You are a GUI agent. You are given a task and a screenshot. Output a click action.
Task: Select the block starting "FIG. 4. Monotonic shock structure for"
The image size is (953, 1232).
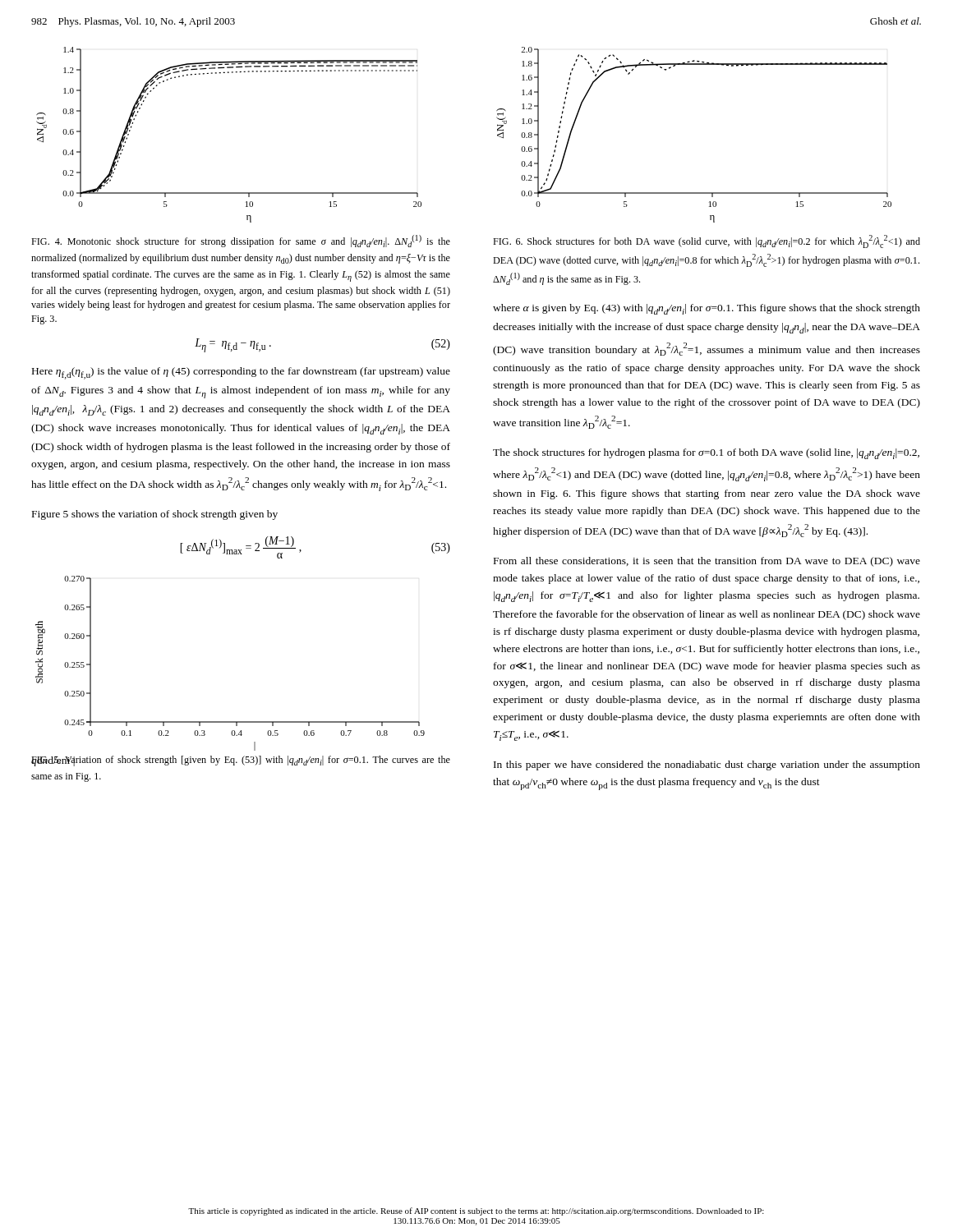click(241, 279)
